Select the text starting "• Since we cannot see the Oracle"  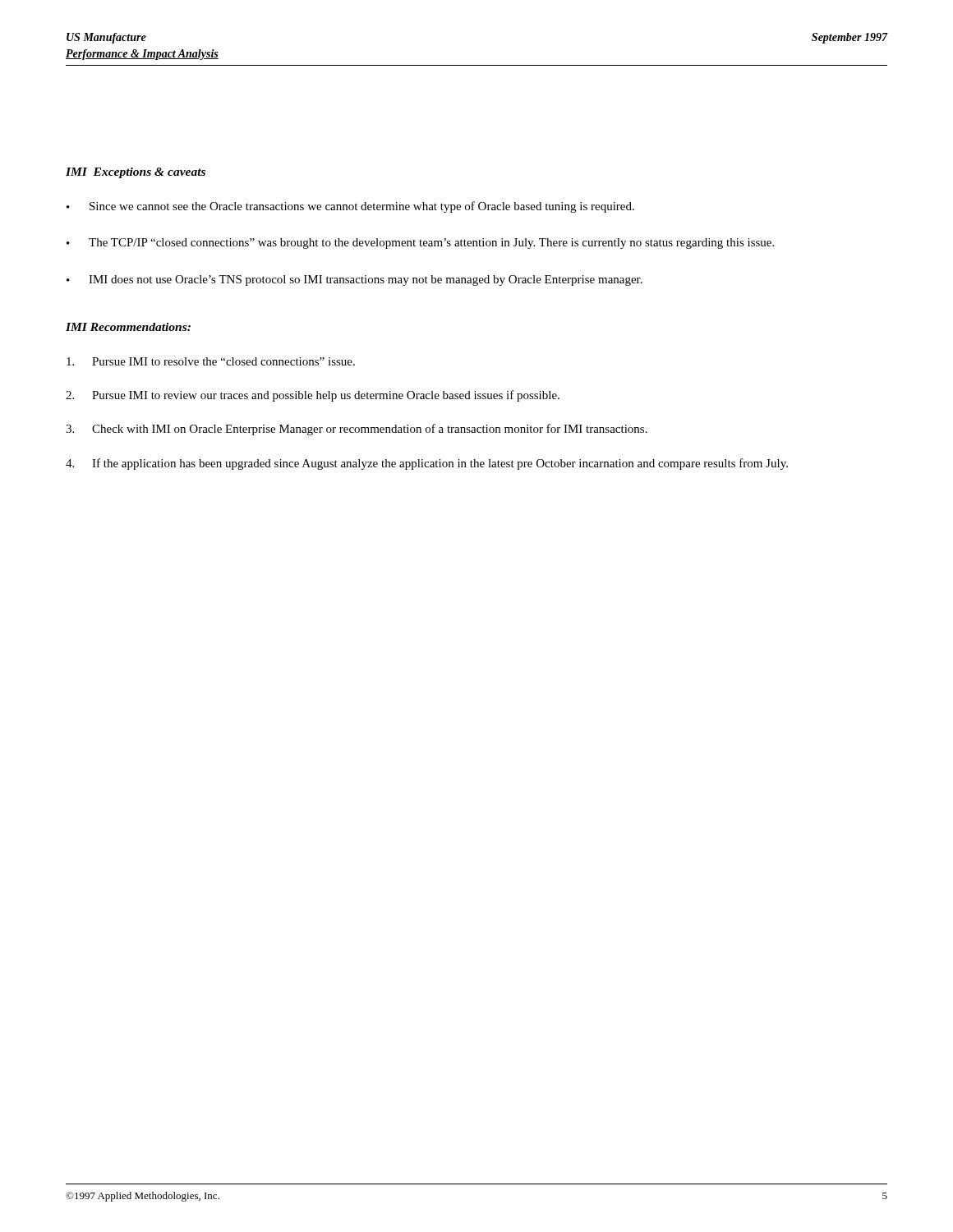tap(350, 207)
